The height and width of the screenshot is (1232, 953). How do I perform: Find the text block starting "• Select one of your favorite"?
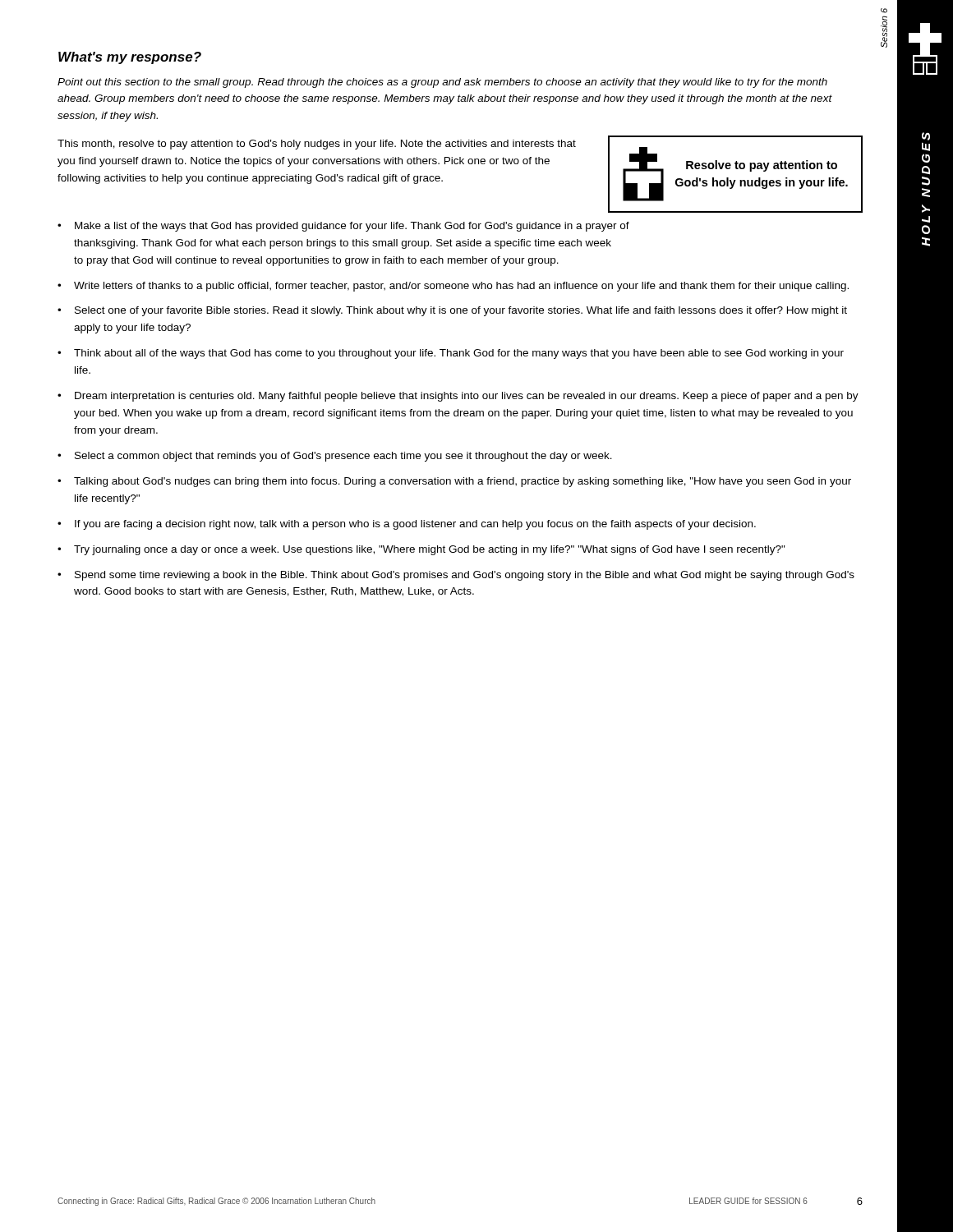click(x=460, y=320)
